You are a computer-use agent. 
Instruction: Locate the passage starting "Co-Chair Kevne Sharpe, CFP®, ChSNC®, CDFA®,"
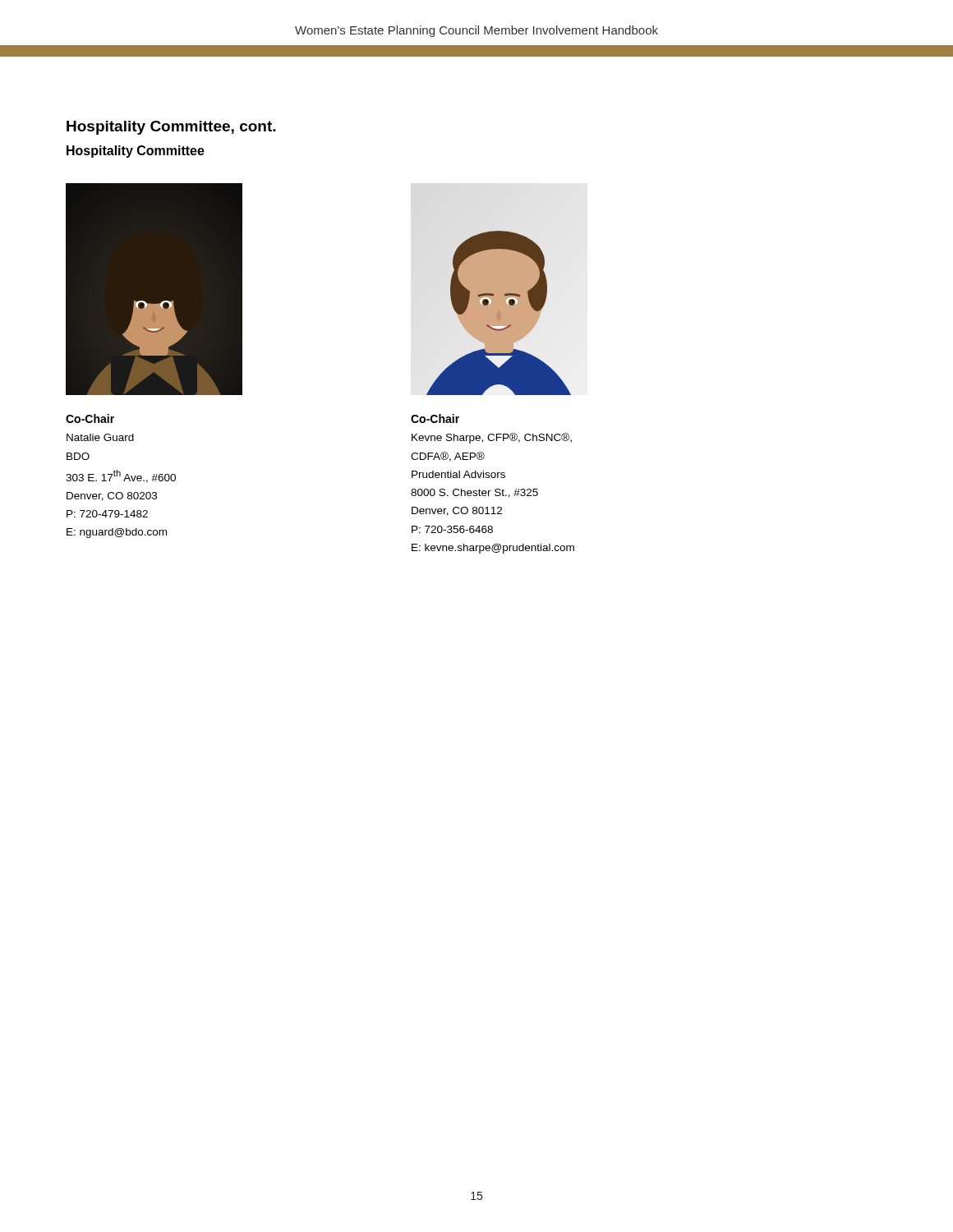click(x=493, y=483)
